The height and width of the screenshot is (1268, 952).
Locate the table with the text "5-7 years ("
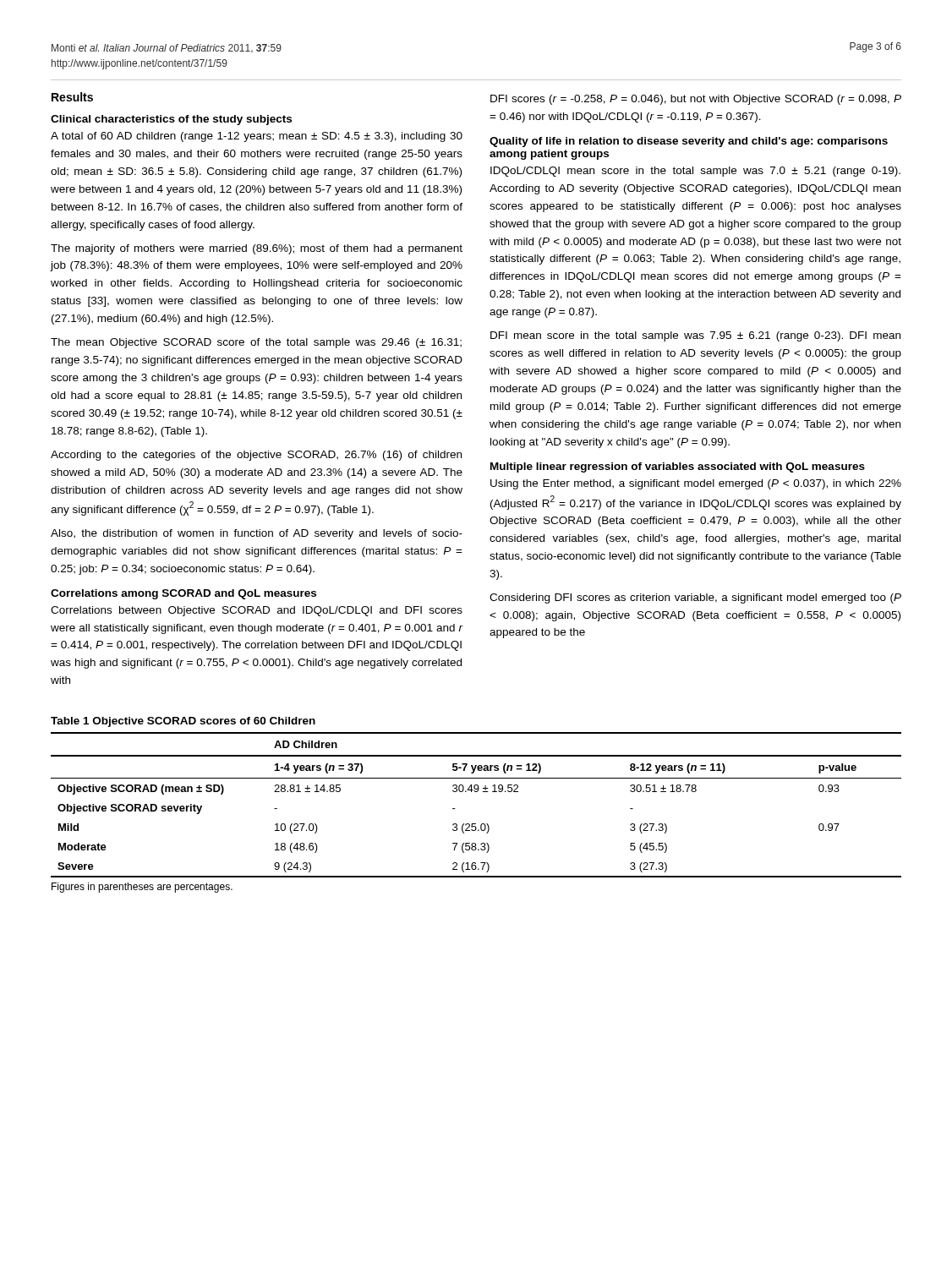pos(476,796)
